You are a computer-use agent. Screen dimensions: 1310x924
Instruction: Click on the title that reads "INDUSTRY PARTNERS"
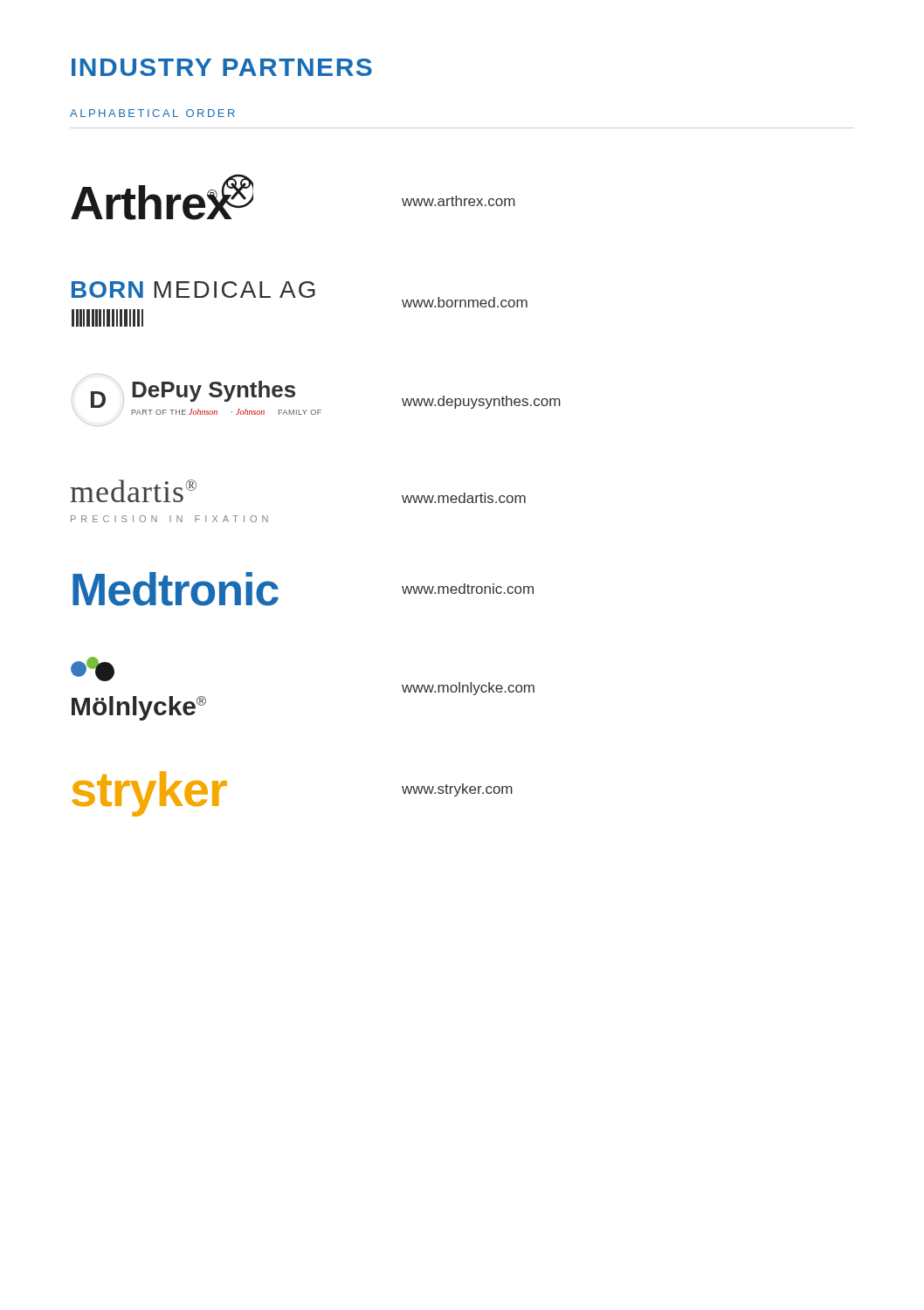pyautogui.click(x=222, y=67)
